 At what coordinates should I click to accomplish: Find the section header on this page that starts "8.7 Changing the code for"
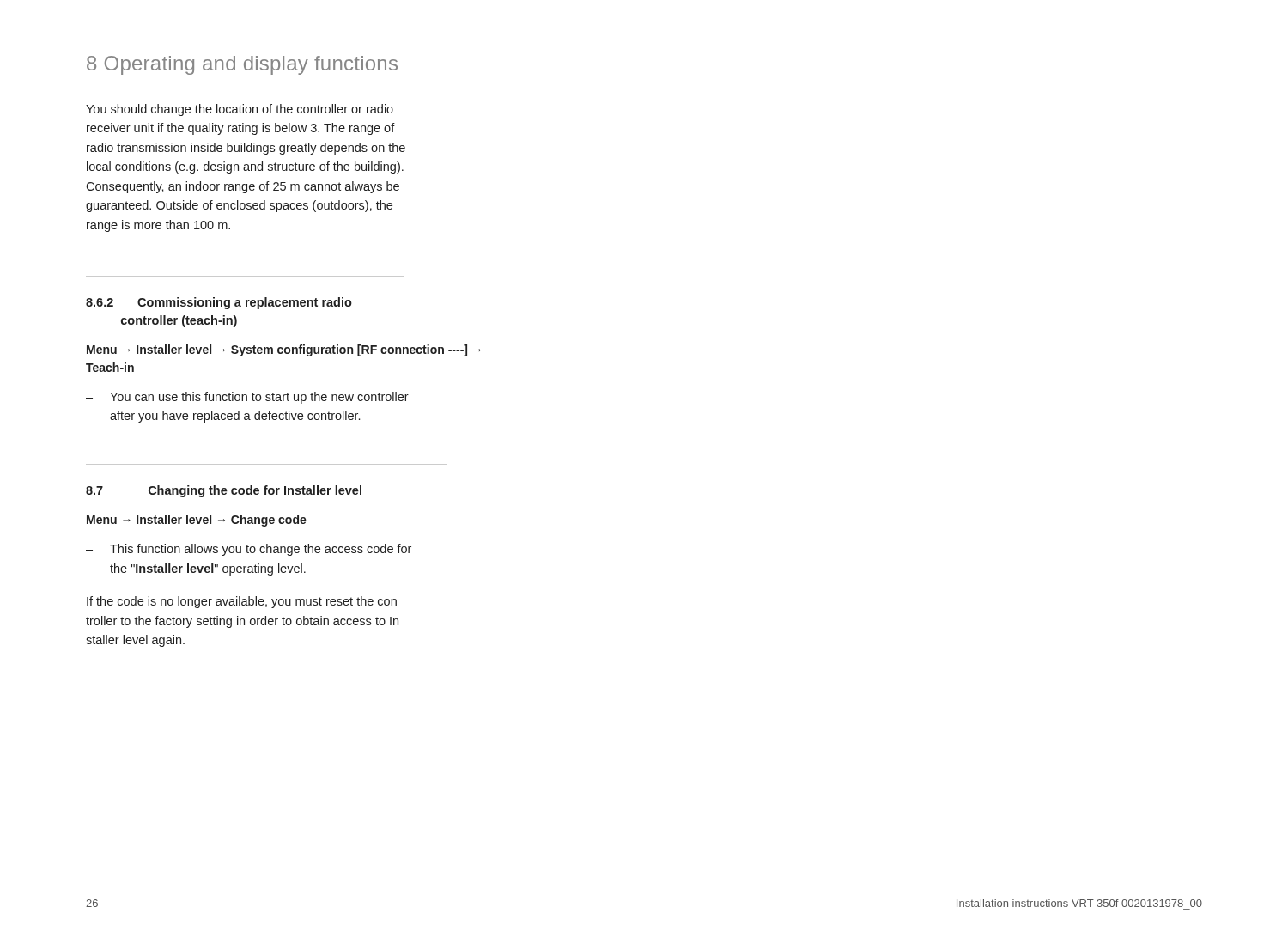pyautogui.click(x=266, y=490)
